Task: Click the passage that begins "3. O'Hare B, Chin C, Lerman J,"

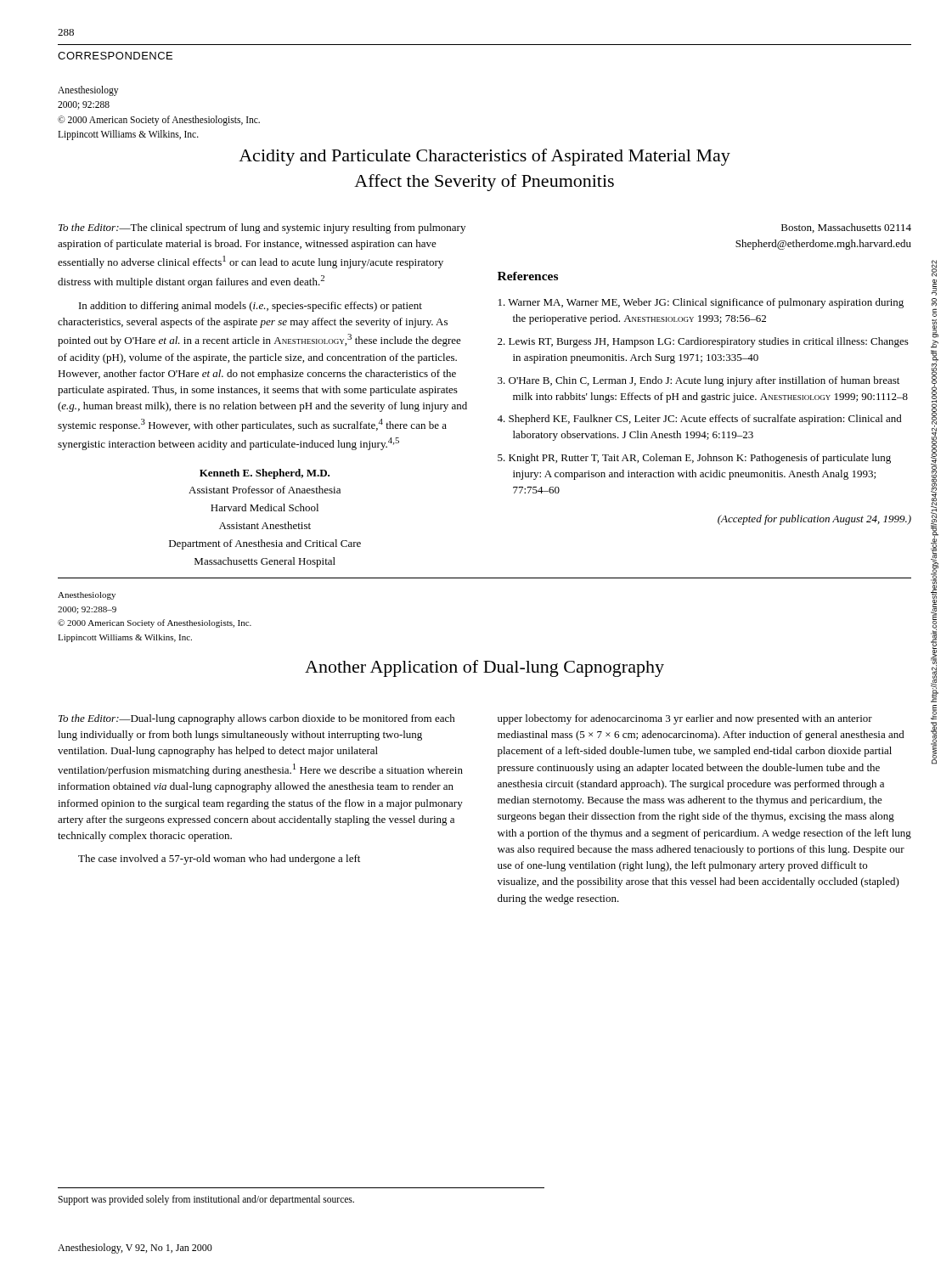Action: (x=703, y=388)
